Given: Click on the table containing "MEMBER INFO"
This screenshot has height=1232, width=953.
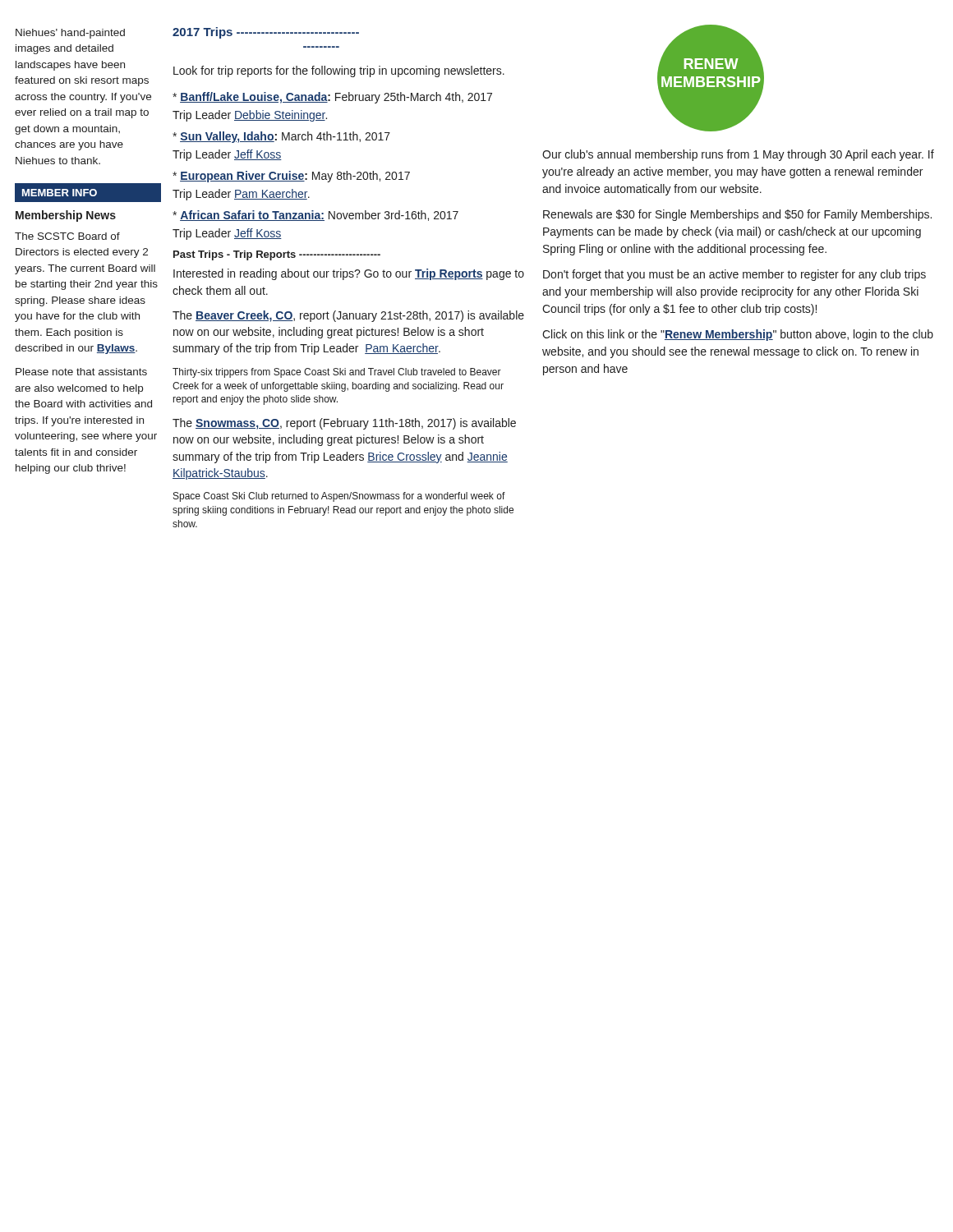Looking at the screenshot, I should (88, 193).
